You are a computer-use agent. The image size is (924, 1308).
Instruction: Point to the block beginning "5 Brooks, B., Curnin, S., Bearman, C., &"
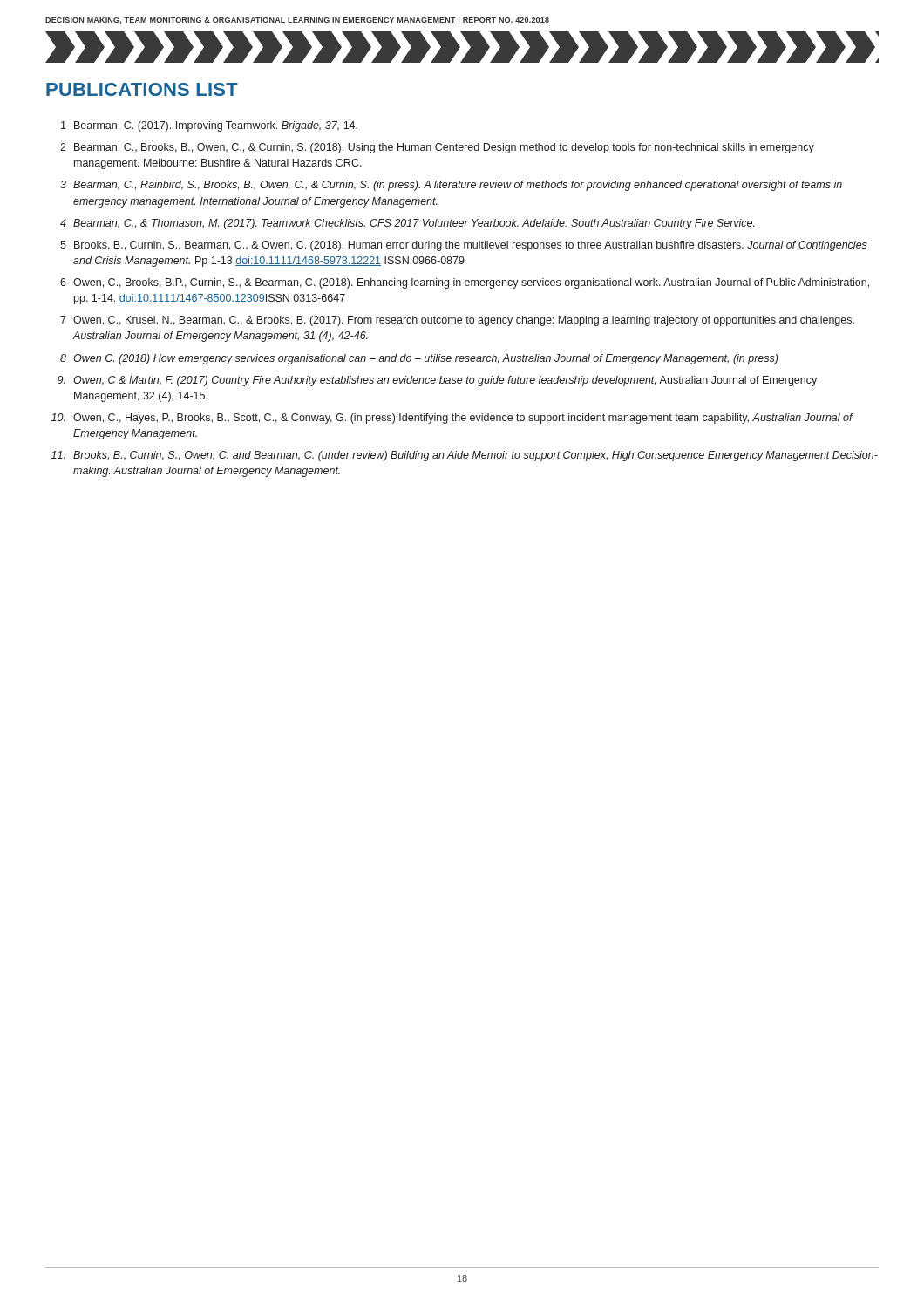462,253
